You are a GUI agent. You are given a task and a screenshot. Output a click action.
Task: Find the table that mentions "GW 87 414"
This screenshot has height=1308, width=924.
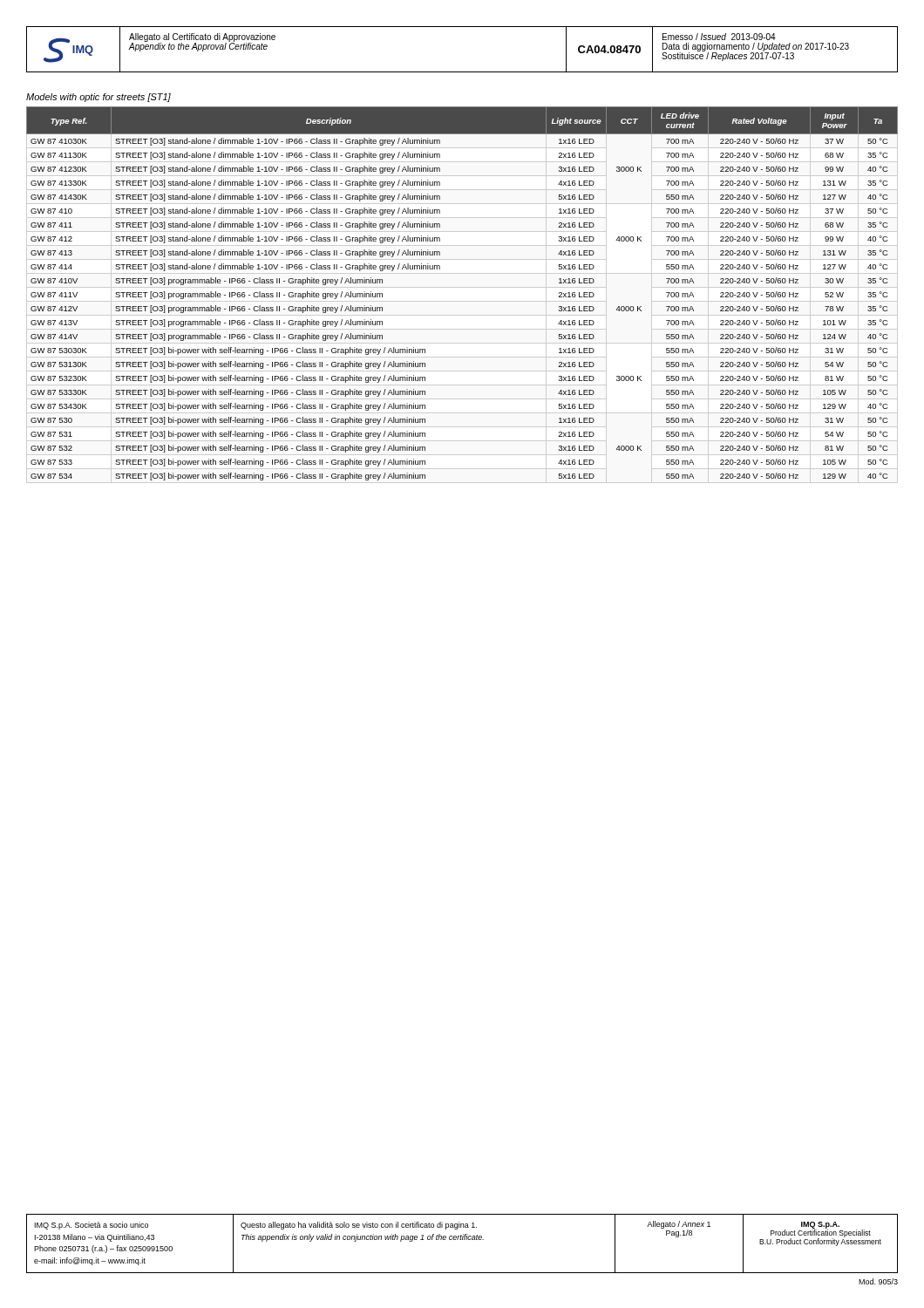tap(462, 295)
